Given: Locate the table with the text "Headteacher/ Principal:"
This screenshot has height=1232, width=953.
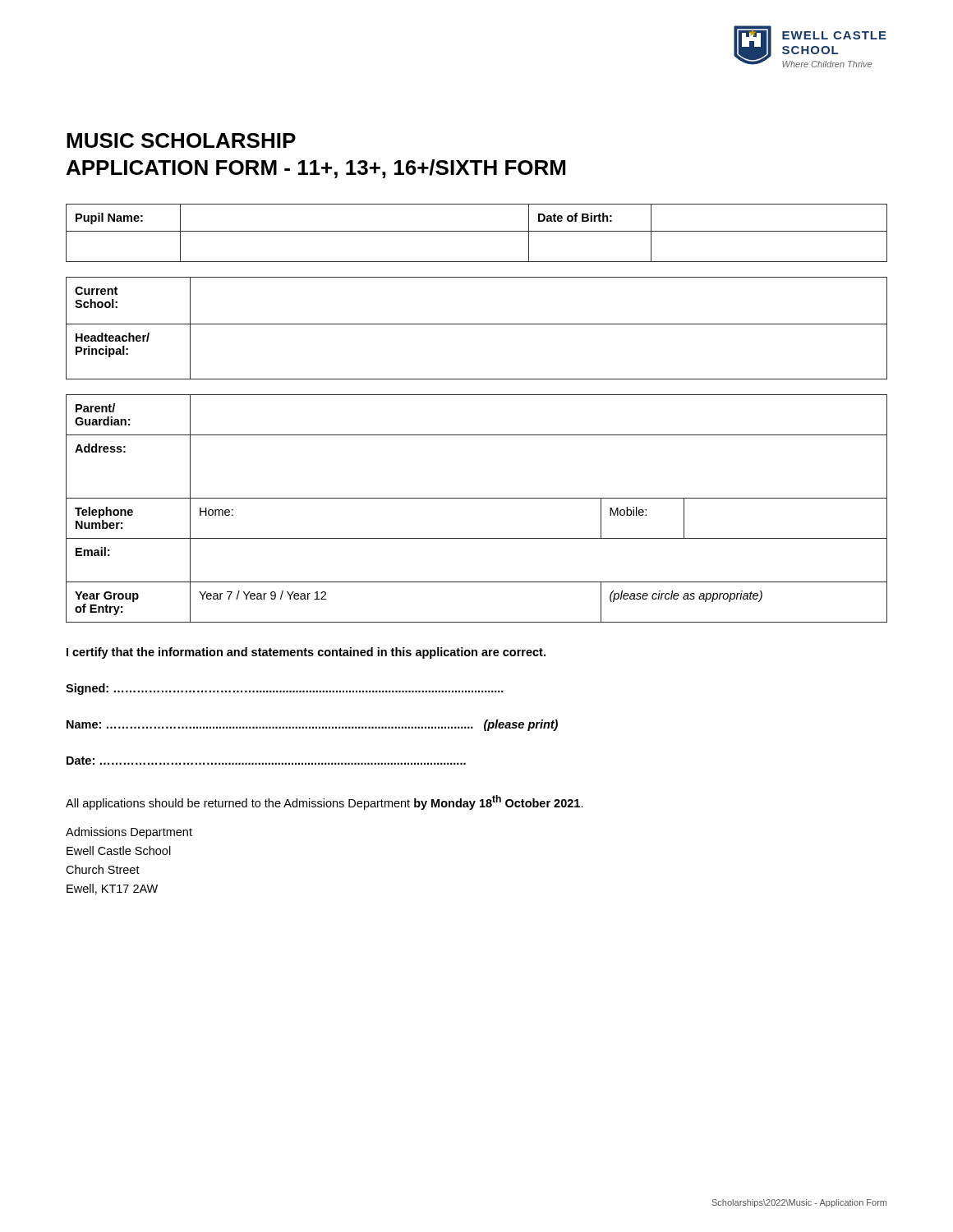Looking at the screenshot, I should click(x=476, y=328).
